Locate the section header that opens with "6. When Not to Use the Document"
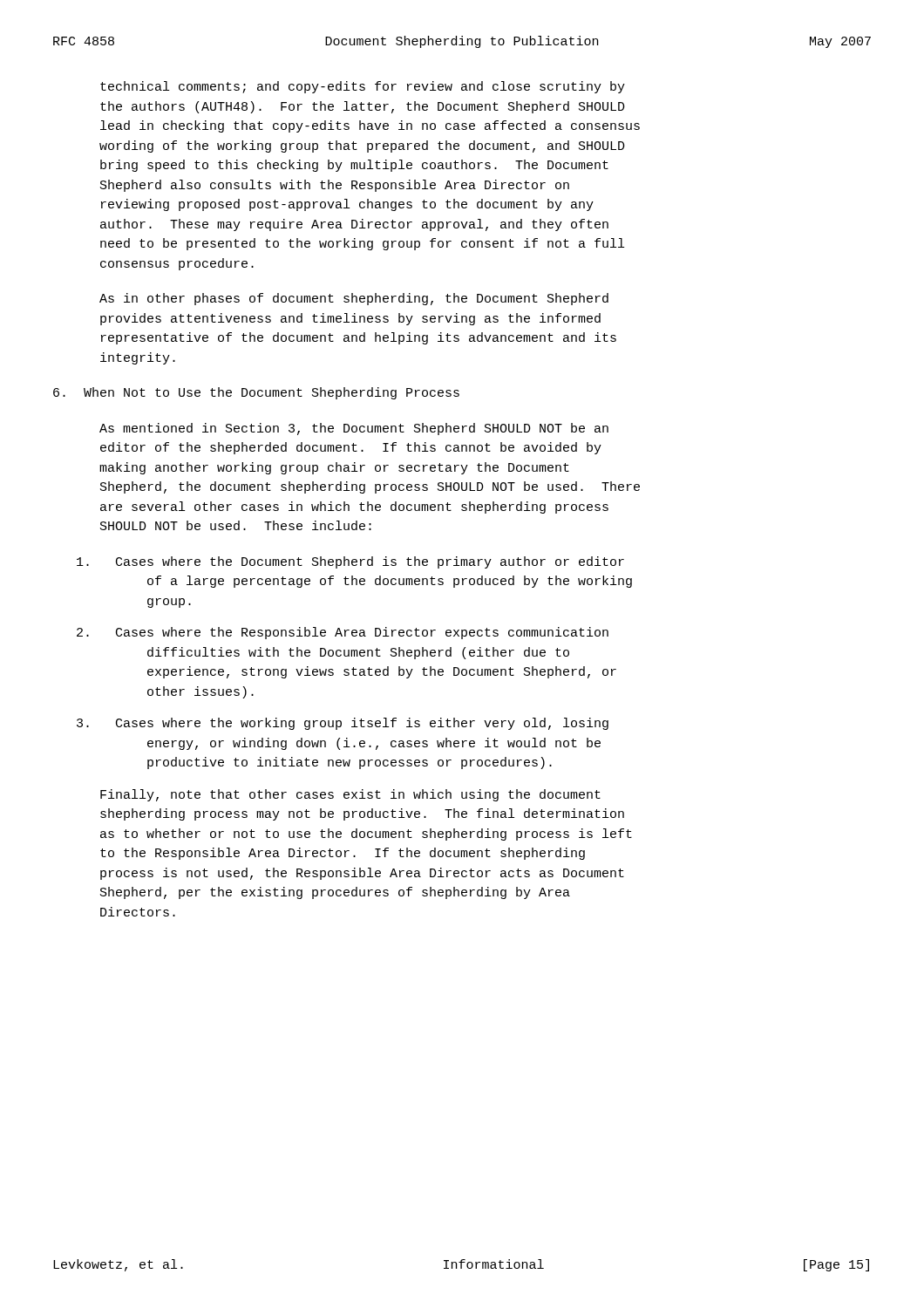This screenshot has width=924, height=1308. (256, 394)
